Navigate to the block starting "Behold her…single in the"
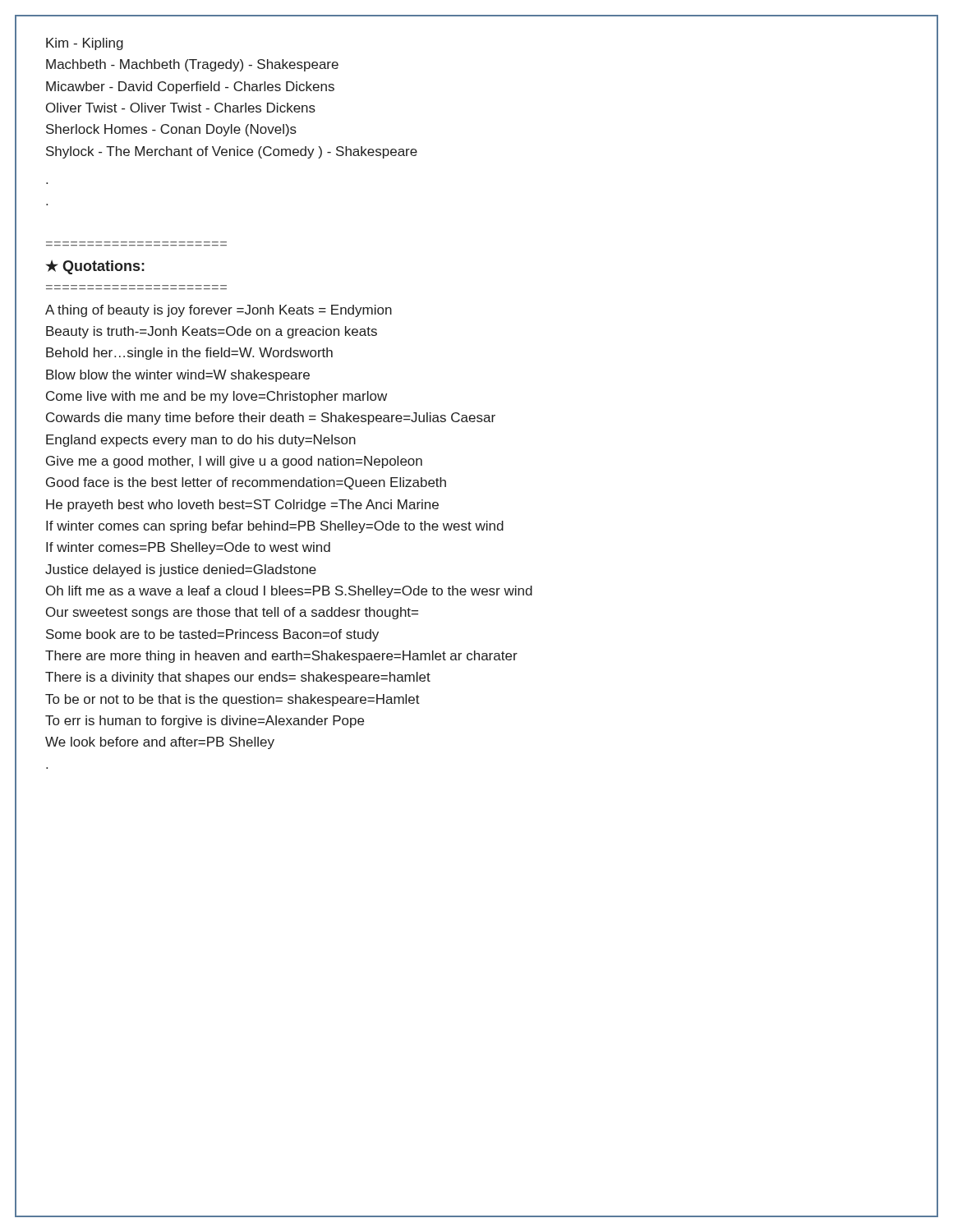Screen dimensions: 1232x953 click(x=189, y=353)
